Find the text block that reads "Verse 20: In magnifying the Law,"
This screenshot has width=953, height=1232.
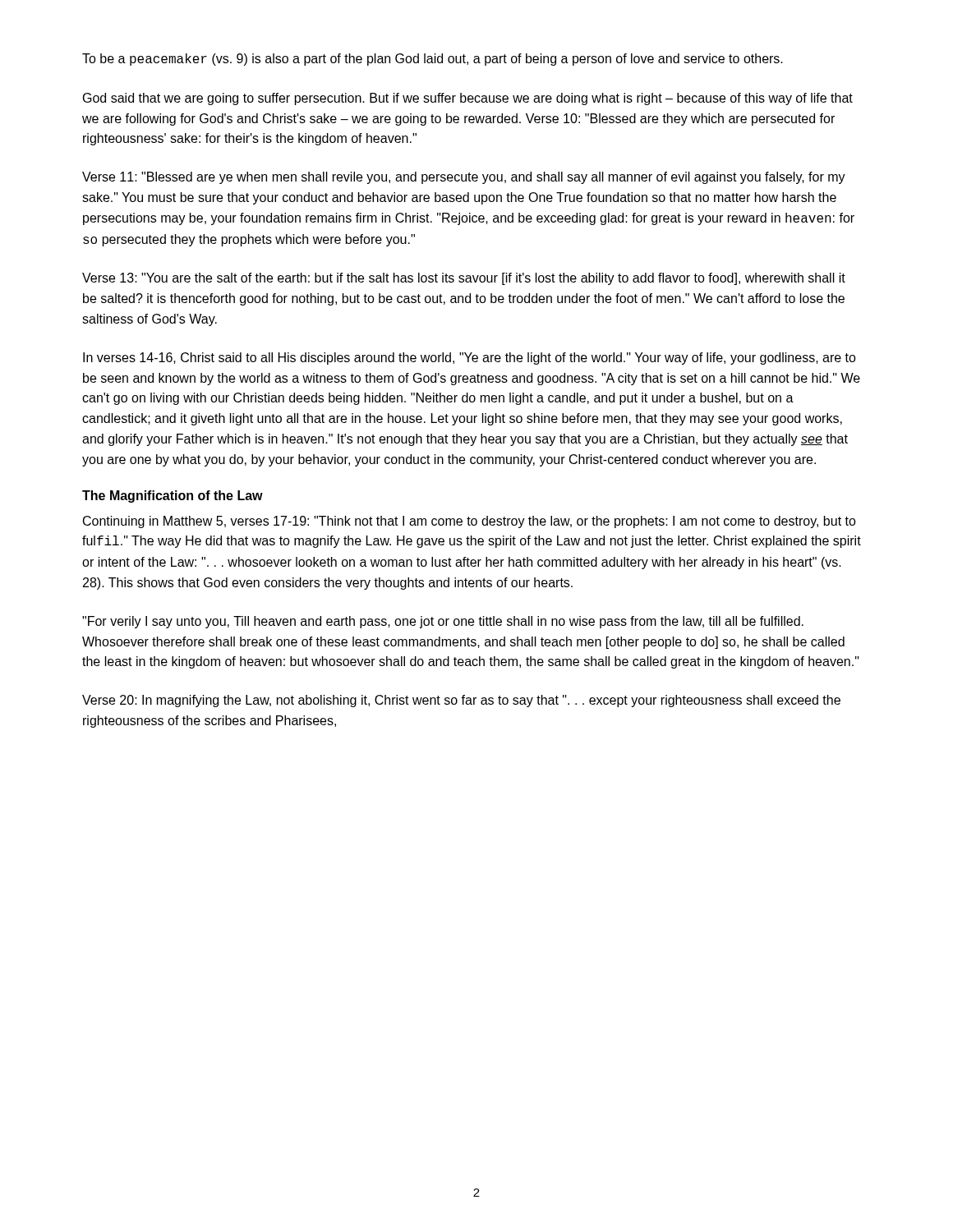(462, 710)
